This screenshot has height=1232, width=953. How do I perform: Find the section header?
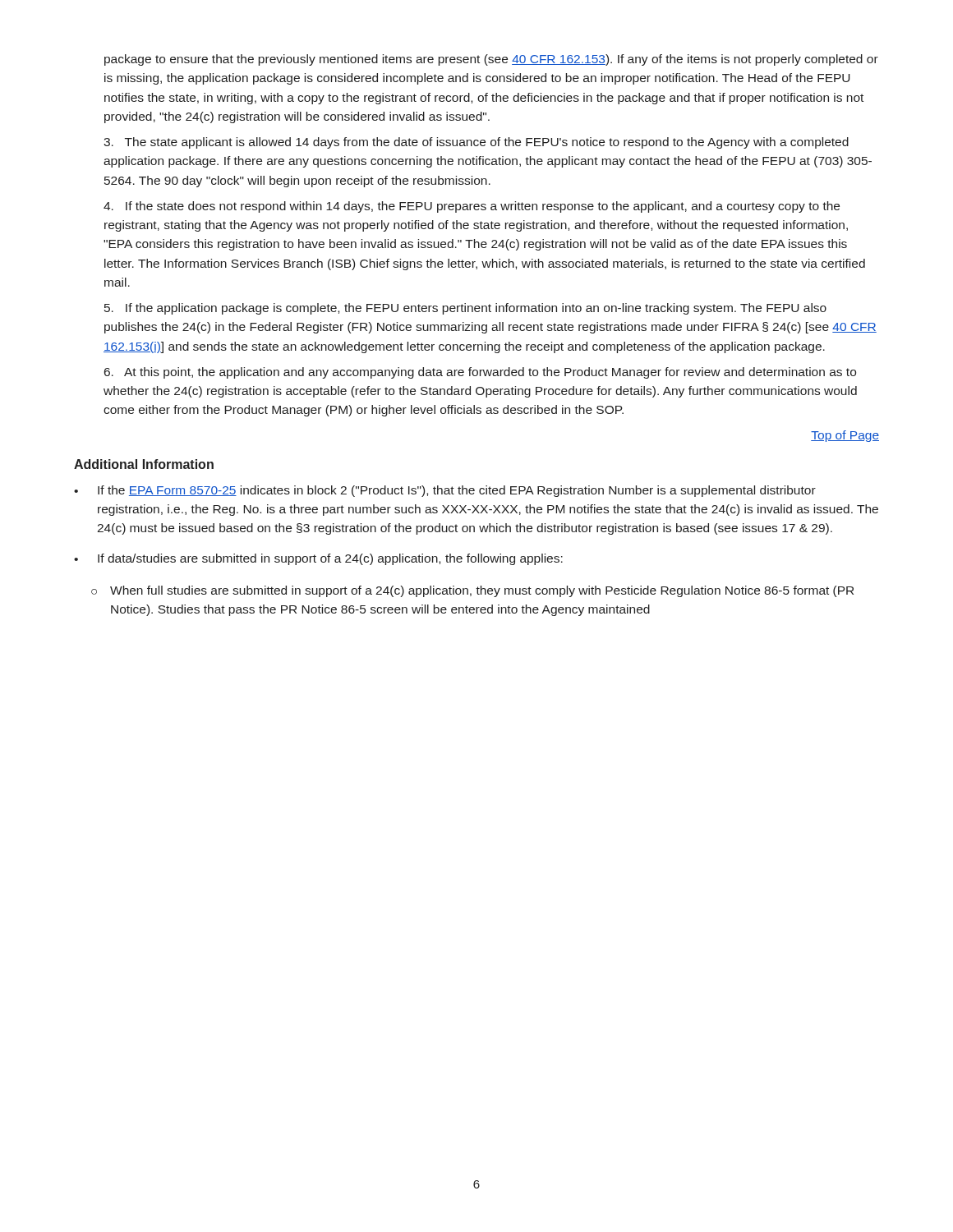144,464
